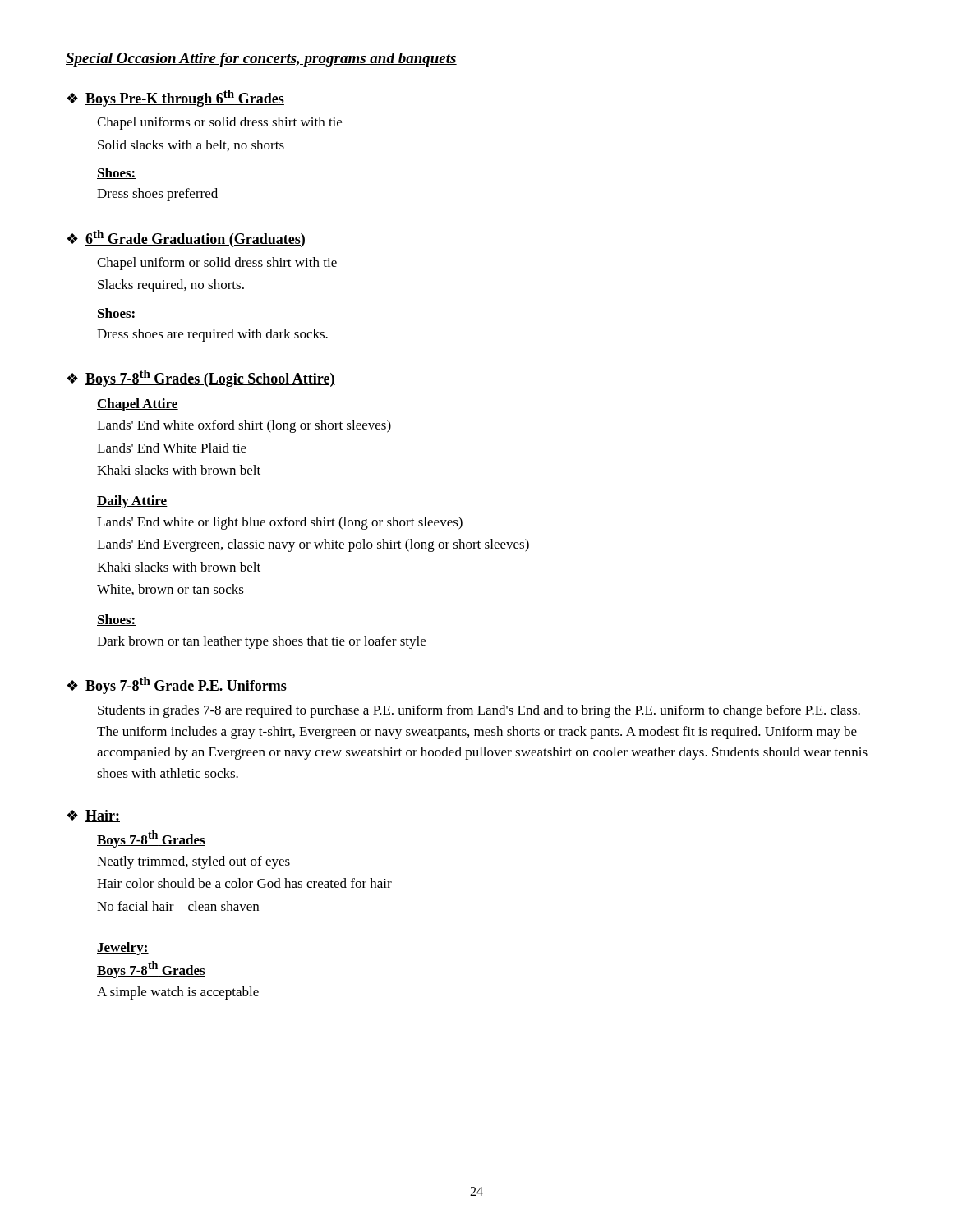Locate the title that opens with "Special Occasion Attire for concerts,"
Screen dimensions: 1232x953
pos(261,58)
